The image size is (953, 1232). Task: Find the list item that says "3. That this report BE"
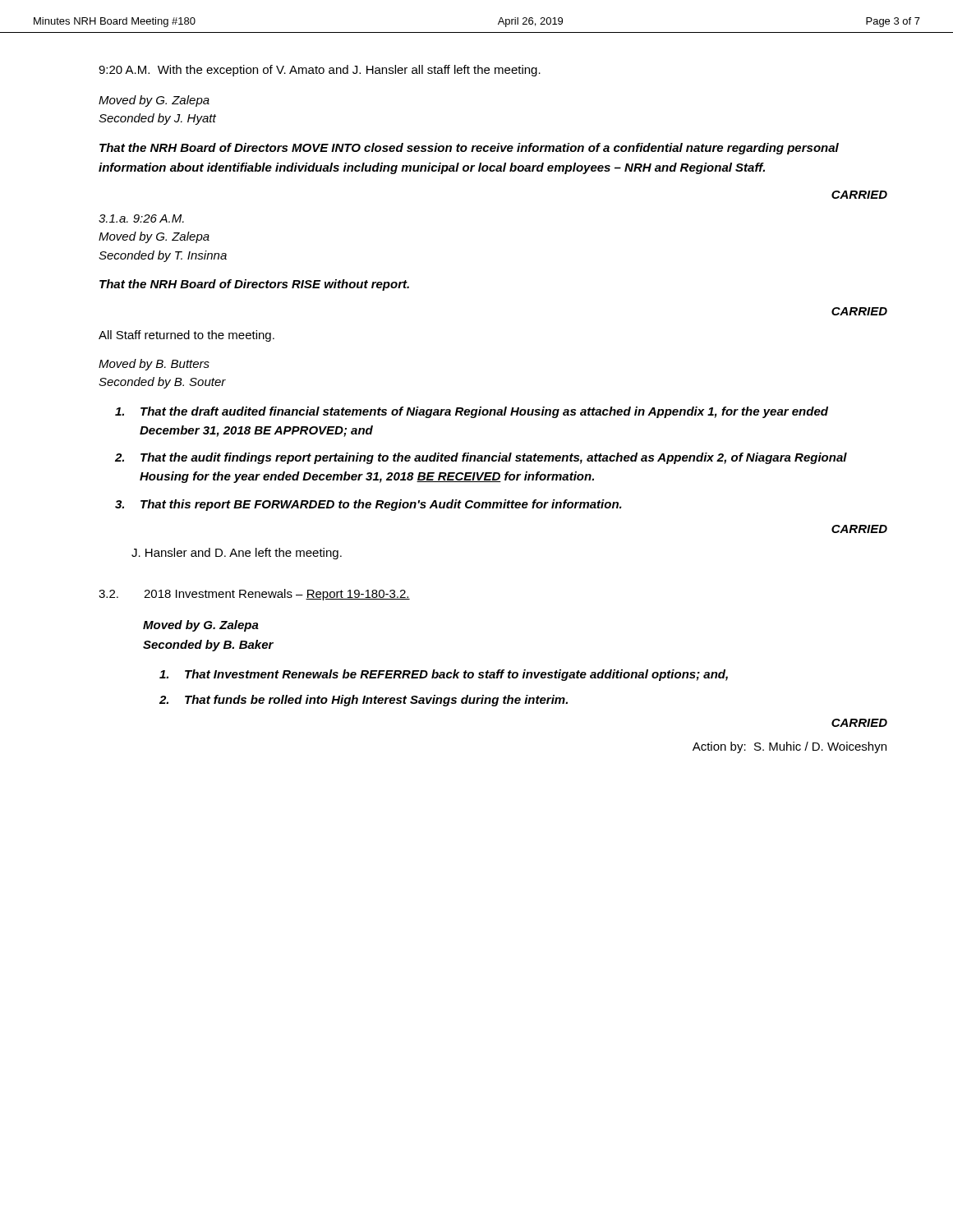[x=501, y=504]
